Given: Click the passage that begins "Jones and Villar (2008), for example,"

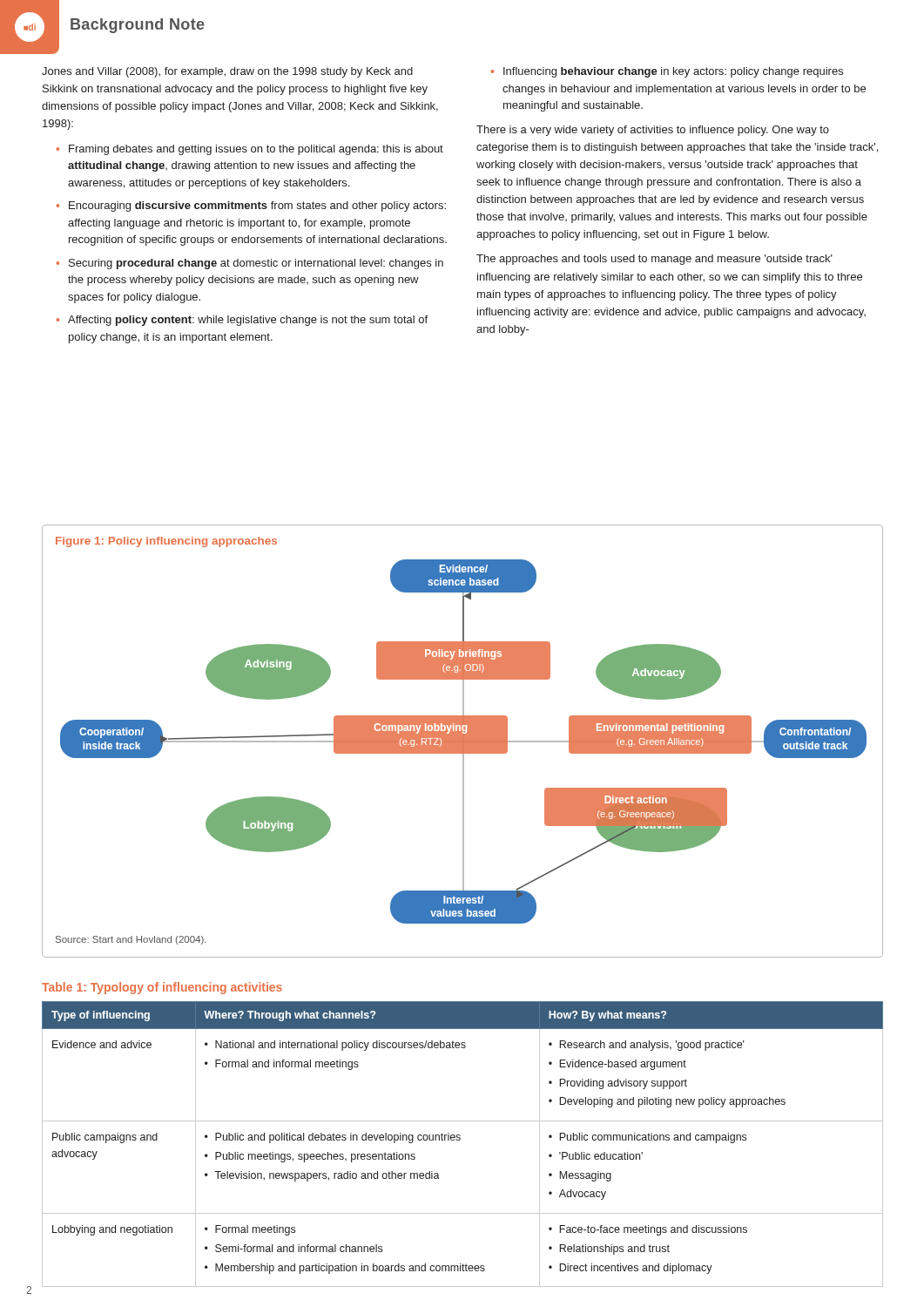Looking at the screenshot, I should point(245,98).
